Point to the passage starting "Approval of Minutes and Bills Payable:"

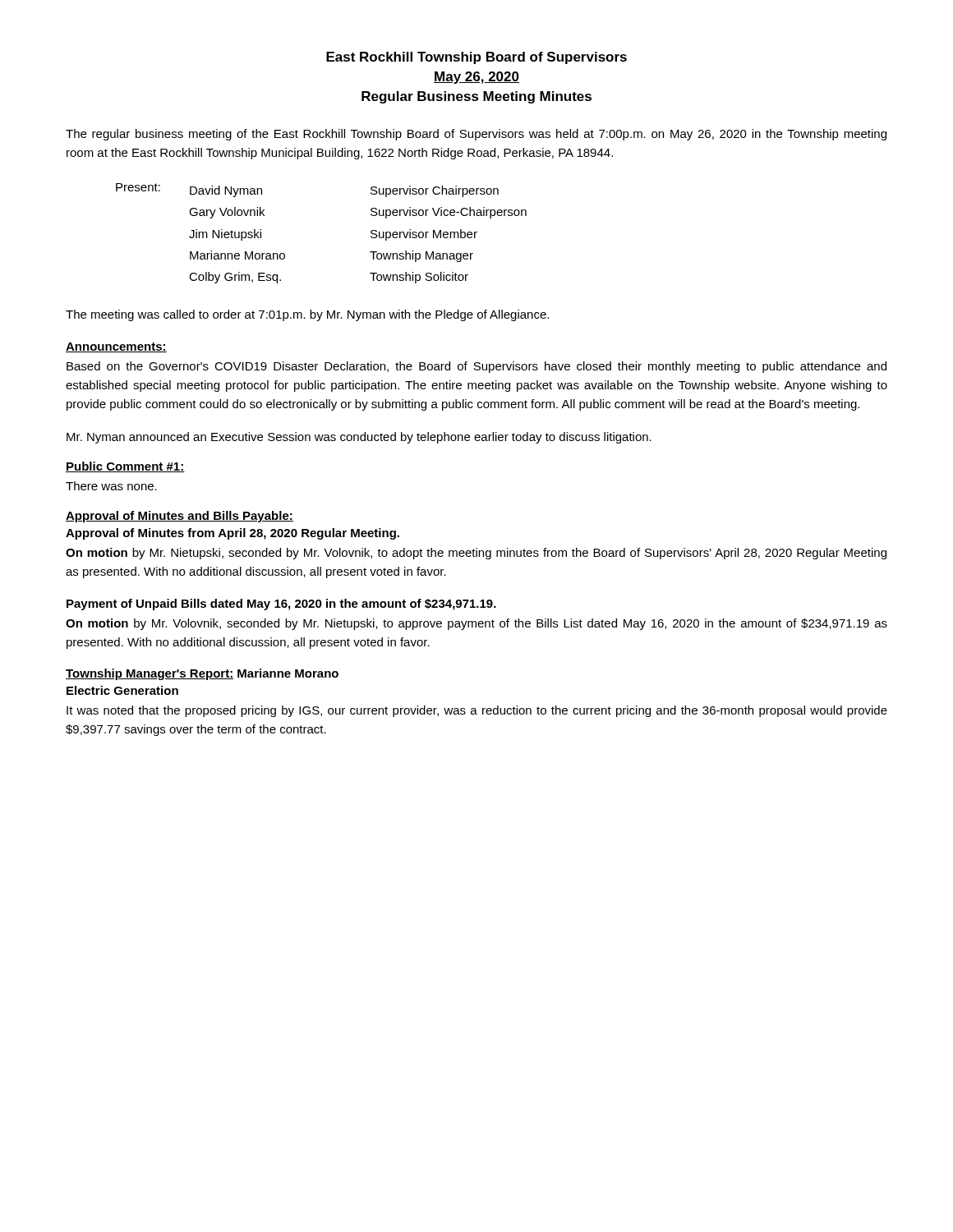[x=179, y=515]
